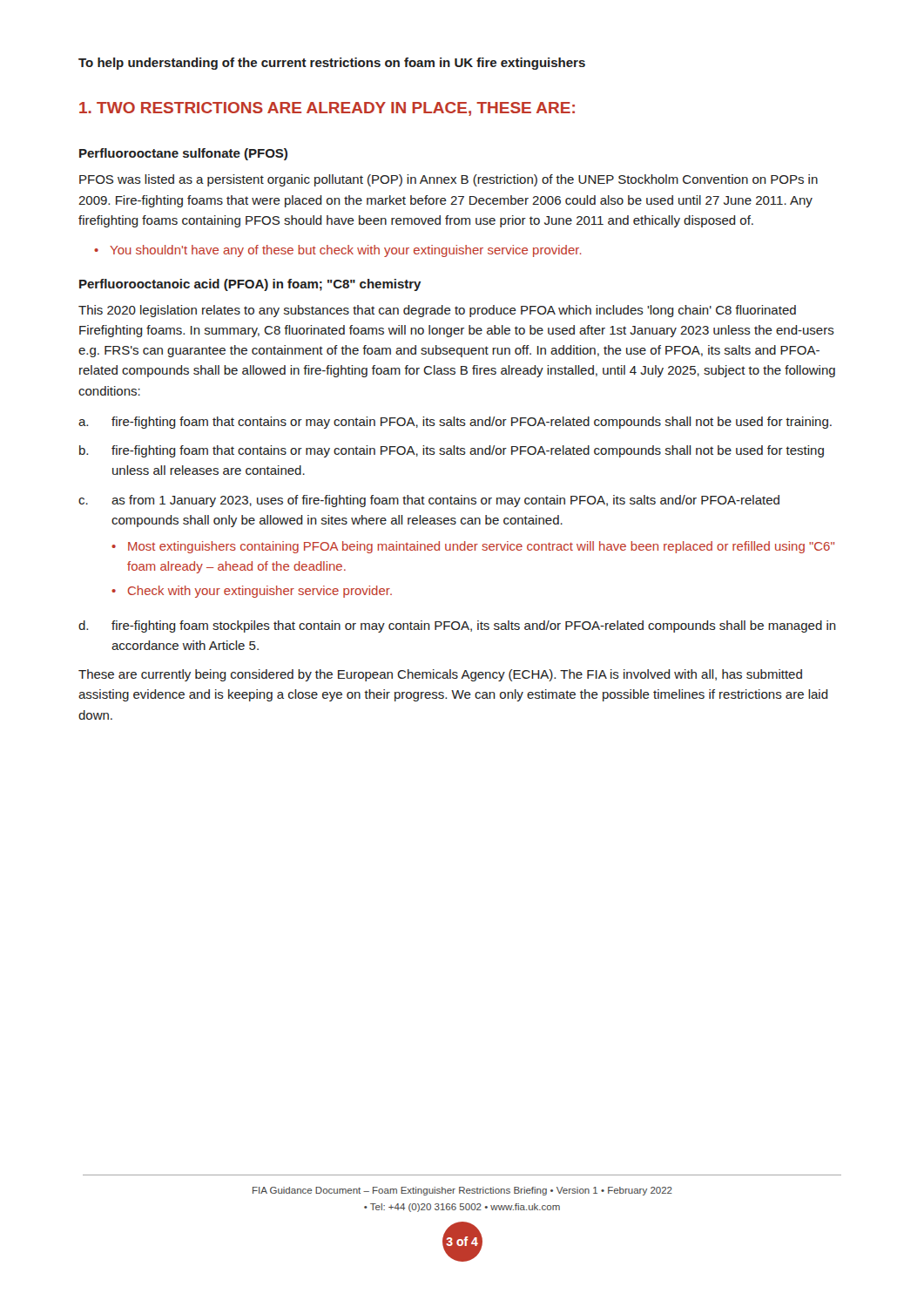Navigate to the region starting "d. fire-fighting foam stockpiles that contain"
Viewport: 924px width, 1307px height.
point(462,635)
